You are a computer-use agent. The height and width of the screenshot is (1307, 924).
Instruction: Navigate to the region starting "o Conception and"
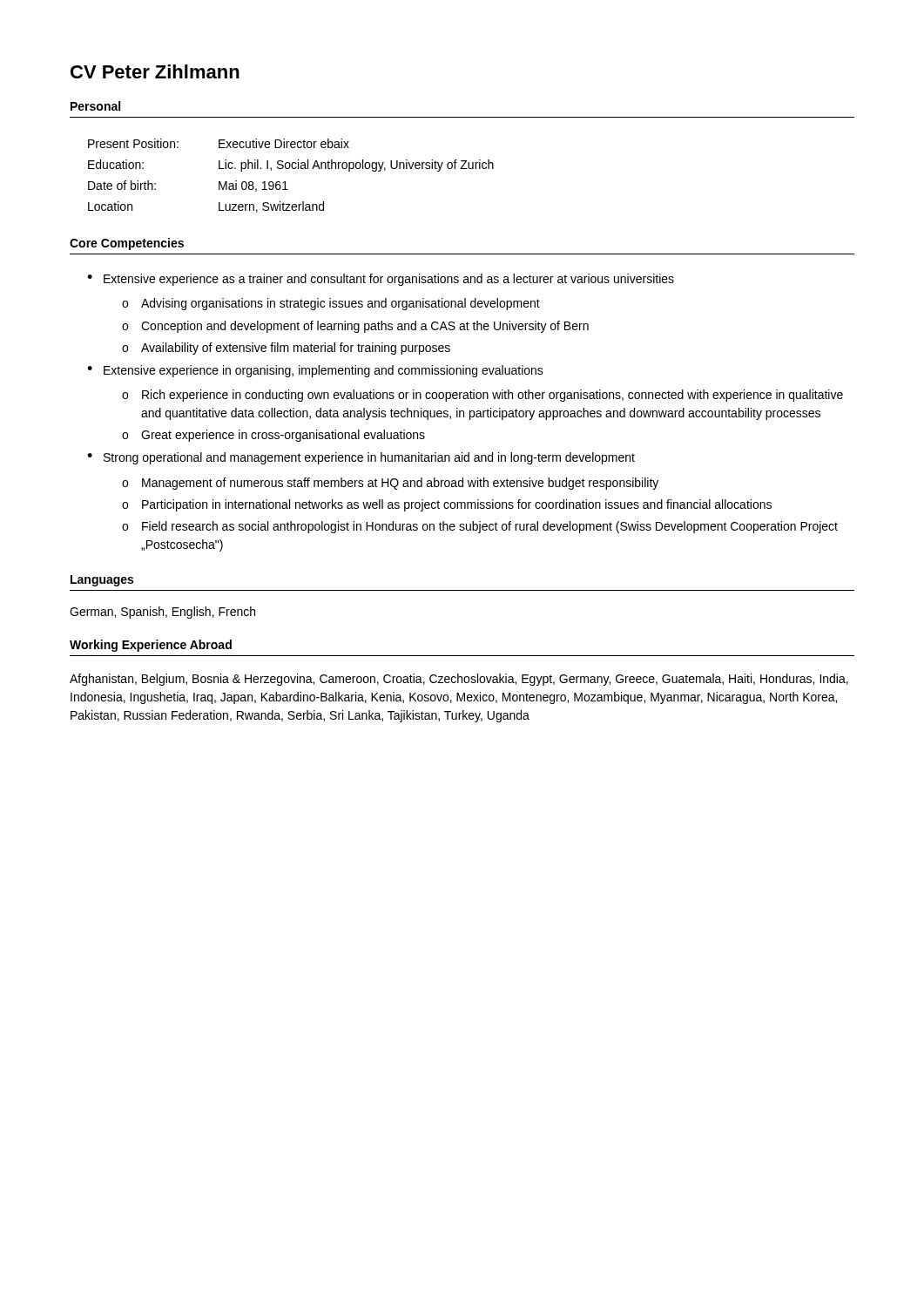pyautogui.click(x=356, y=326)
